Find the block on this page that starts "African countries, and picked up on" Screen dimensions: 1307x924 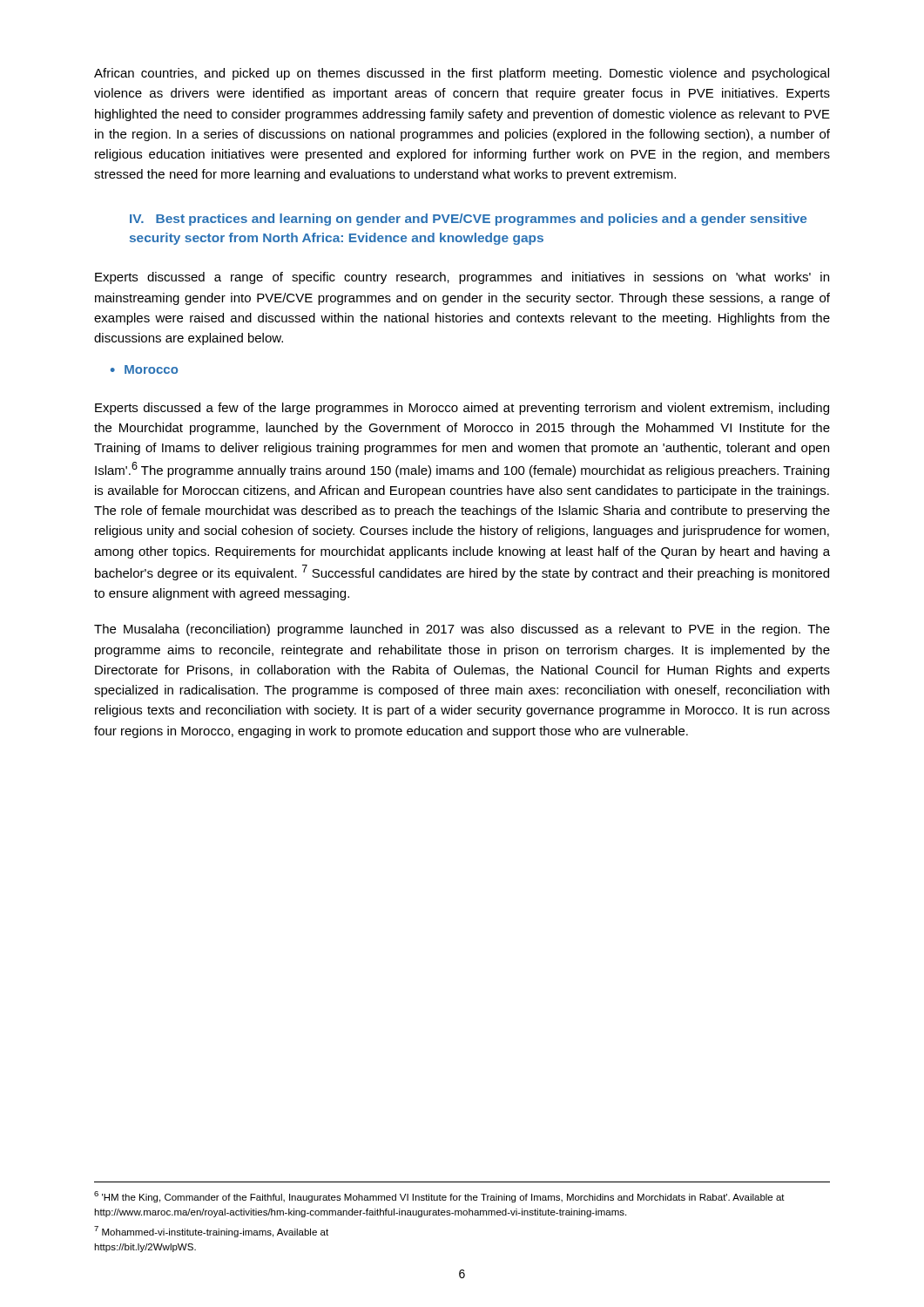click(x=462, y=123)
